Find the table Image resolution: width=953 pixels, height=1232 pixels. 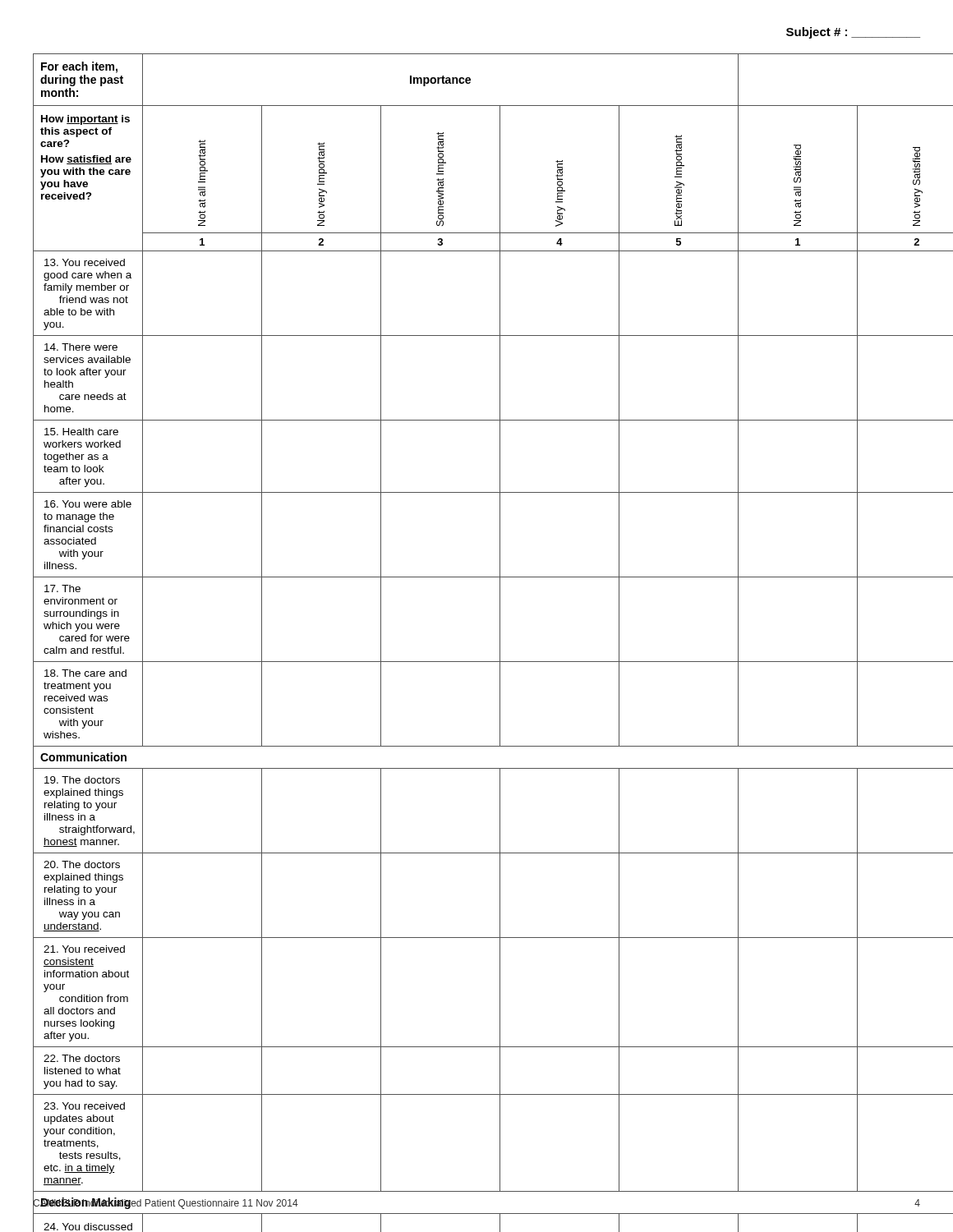point(476,643)
